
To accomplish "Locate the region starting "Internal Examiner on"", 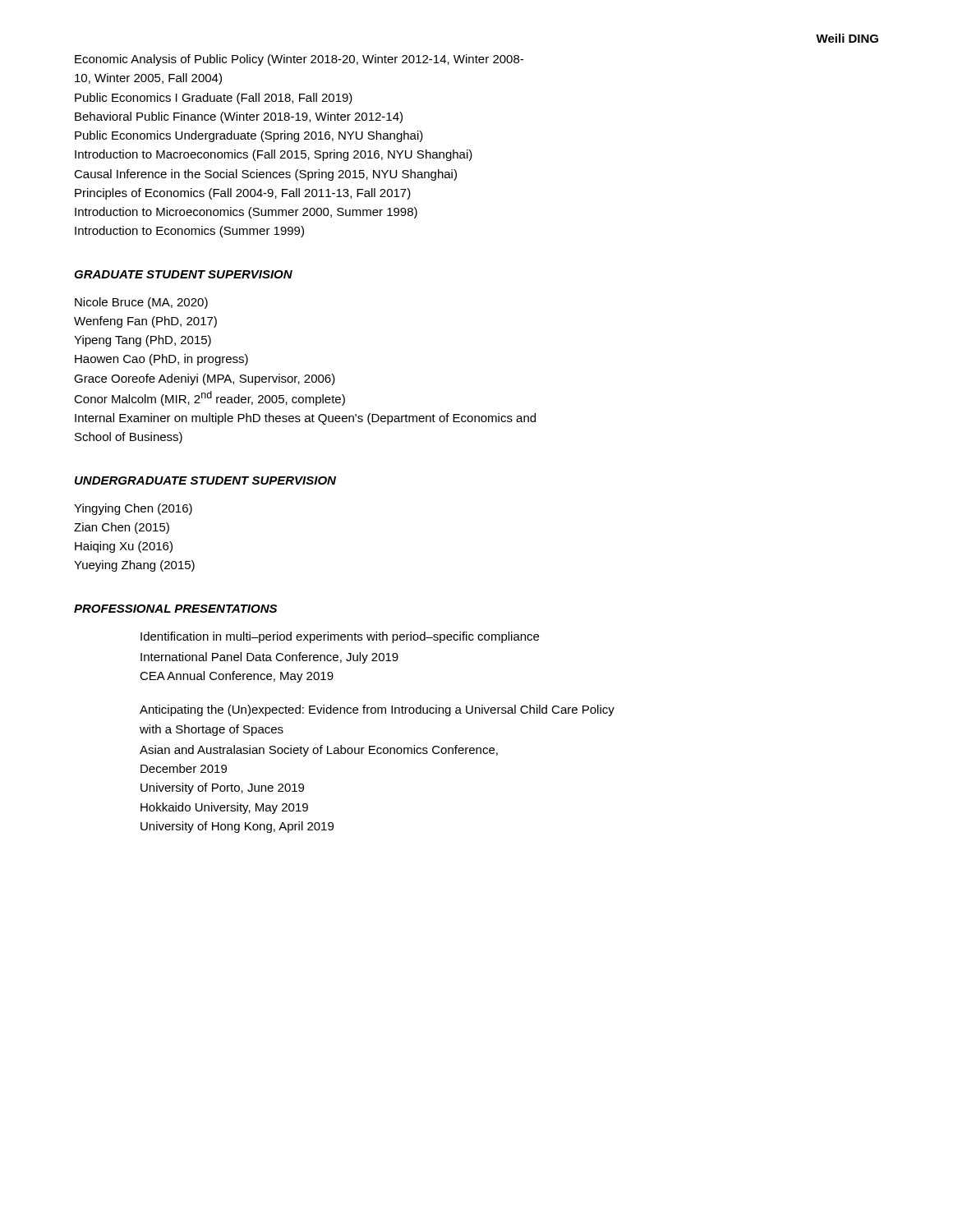I will click(305, 427).
